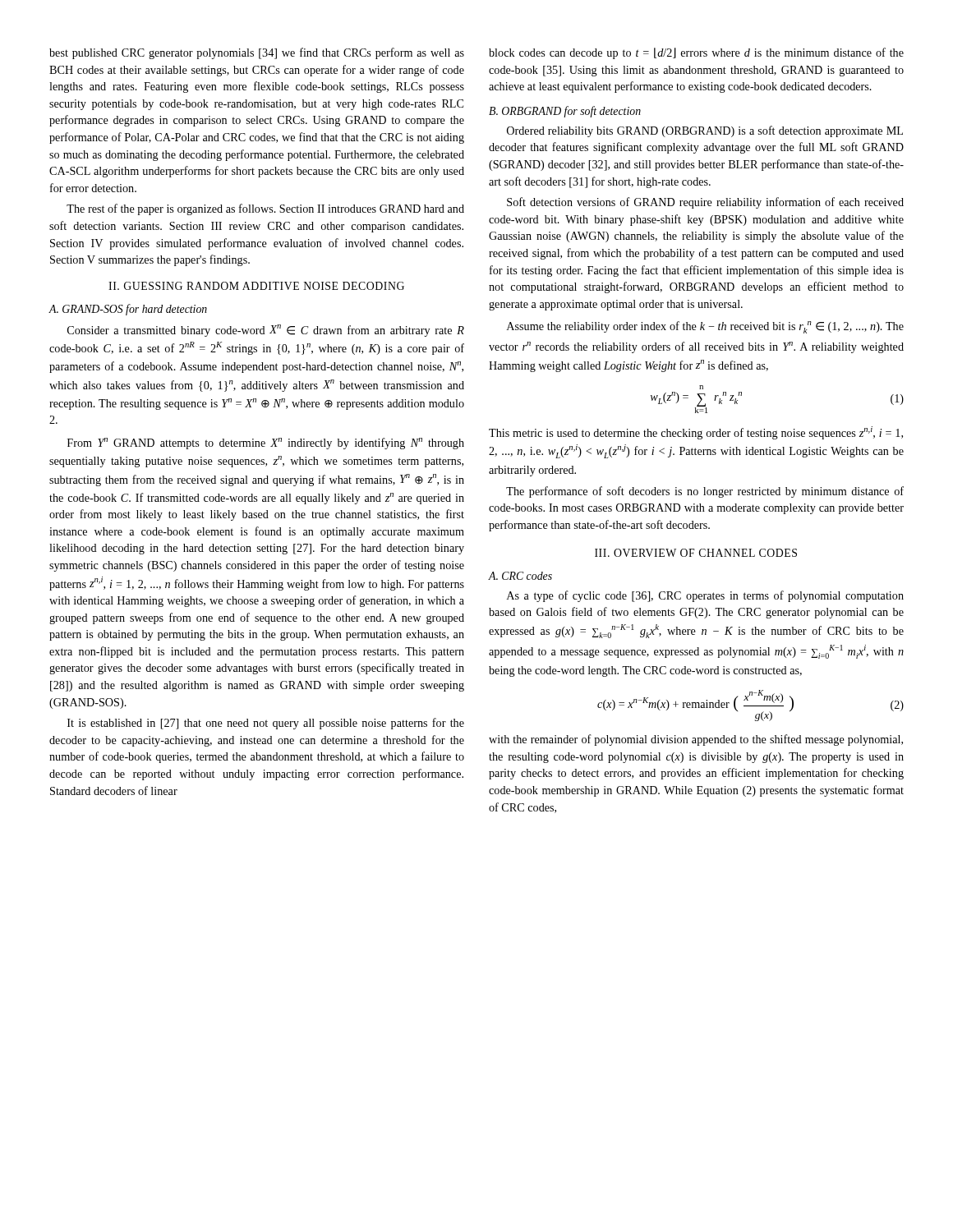The image size is (953, 1232).
Task: Find the text block starting "Ordered reliability bits GRAND"
Action: click(x=696, y=156)
